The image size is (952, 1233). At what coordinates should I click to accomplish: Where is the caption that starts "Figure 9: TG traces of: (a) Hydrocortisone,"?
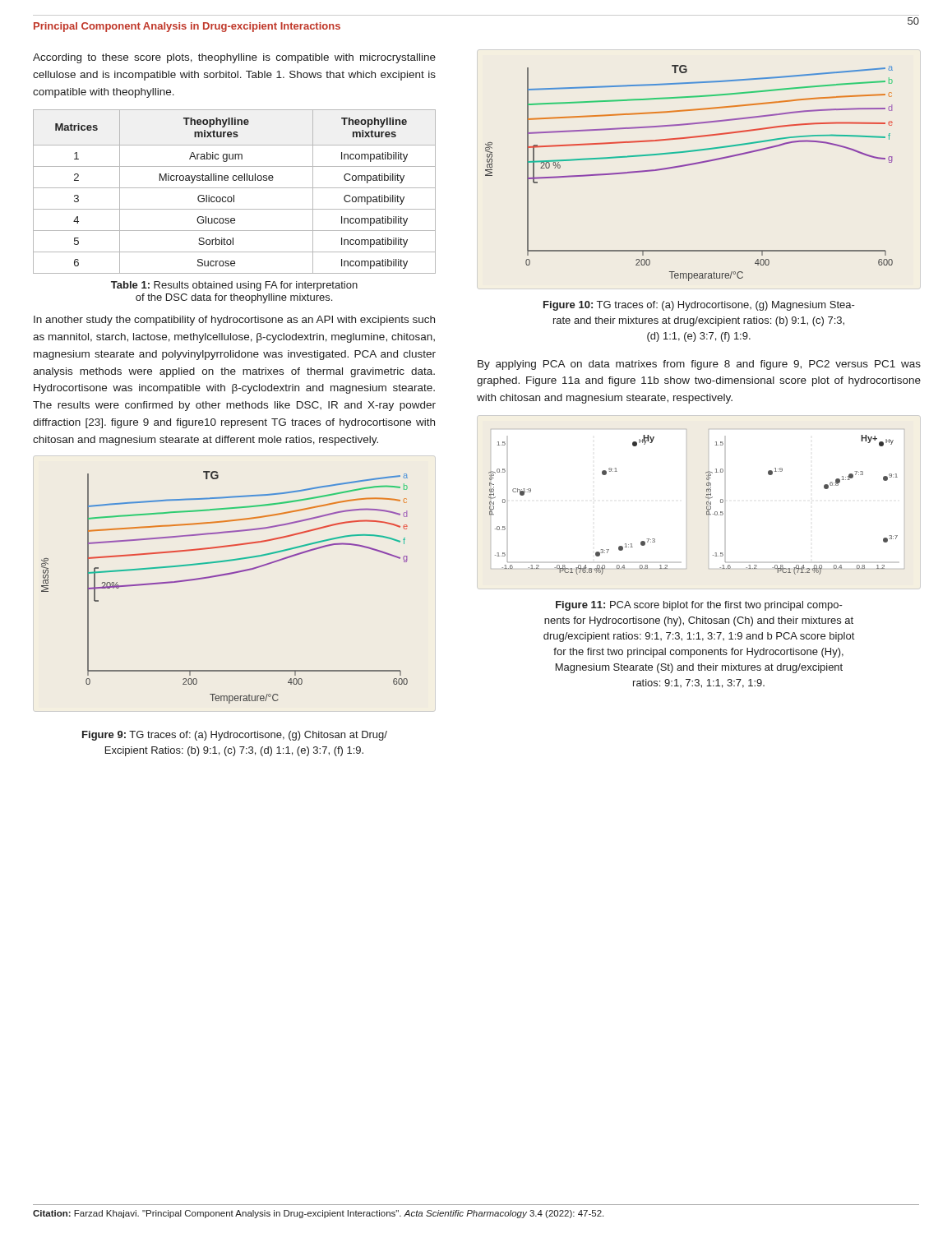pos(234,742)
